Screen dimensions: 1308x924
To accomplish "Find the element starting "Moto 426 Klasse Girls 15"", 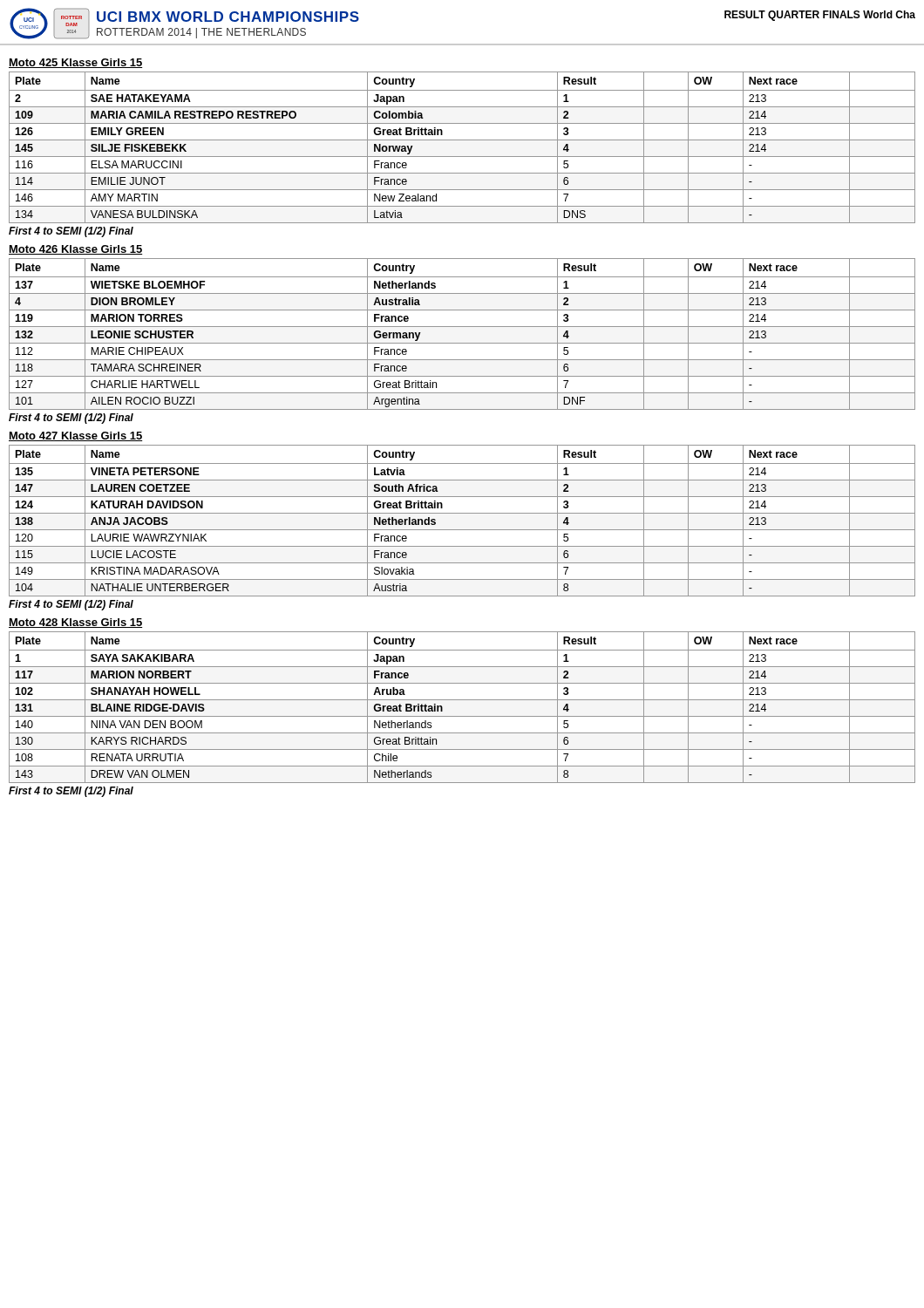I will pyautogui.click(x=75, y=249).
